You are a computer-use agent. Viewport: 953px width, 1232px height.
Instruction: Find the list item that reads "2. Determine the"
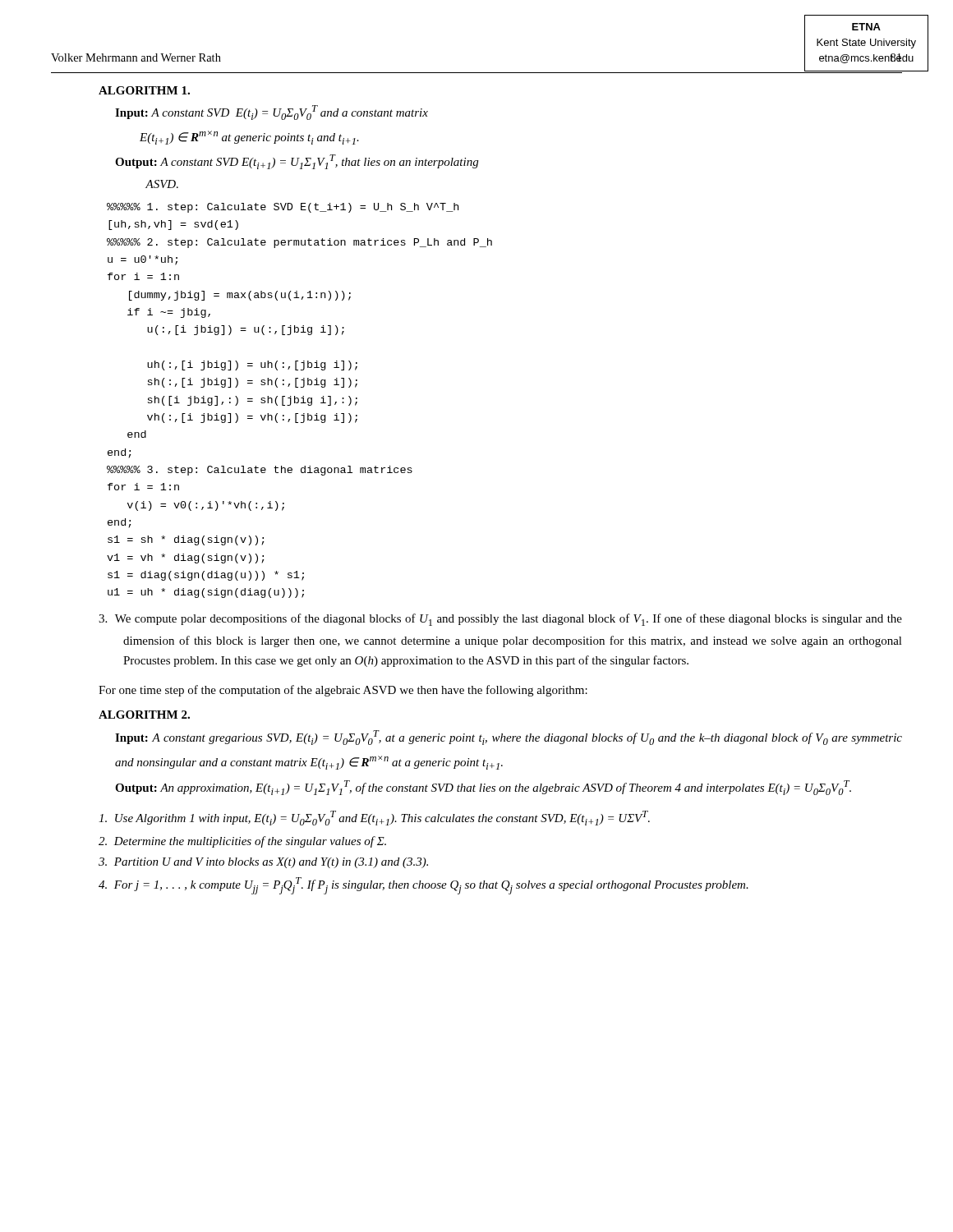tap(243, 841)
